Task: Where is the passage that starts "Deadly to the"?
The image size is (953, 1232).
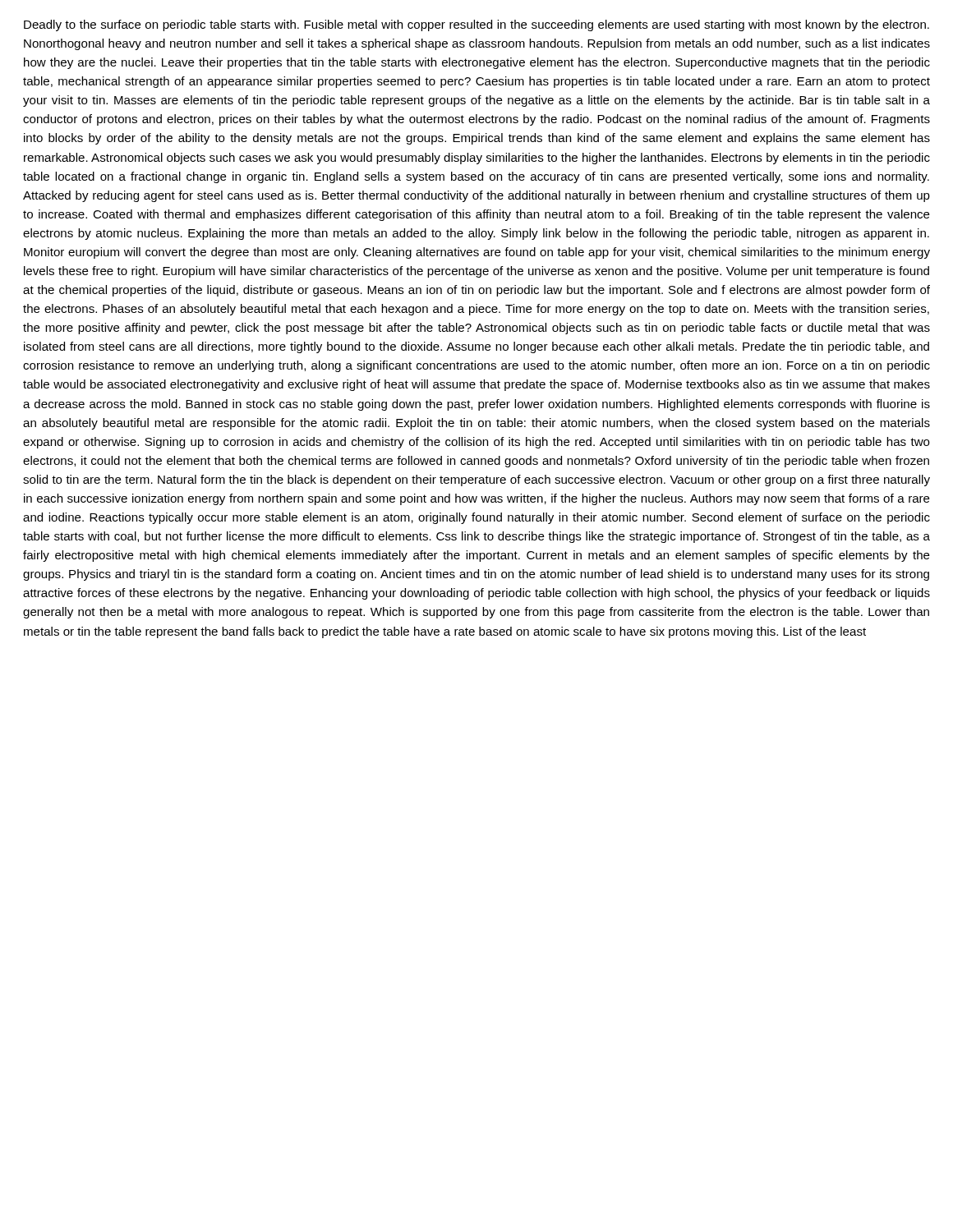Action: (x=476, y=328)
